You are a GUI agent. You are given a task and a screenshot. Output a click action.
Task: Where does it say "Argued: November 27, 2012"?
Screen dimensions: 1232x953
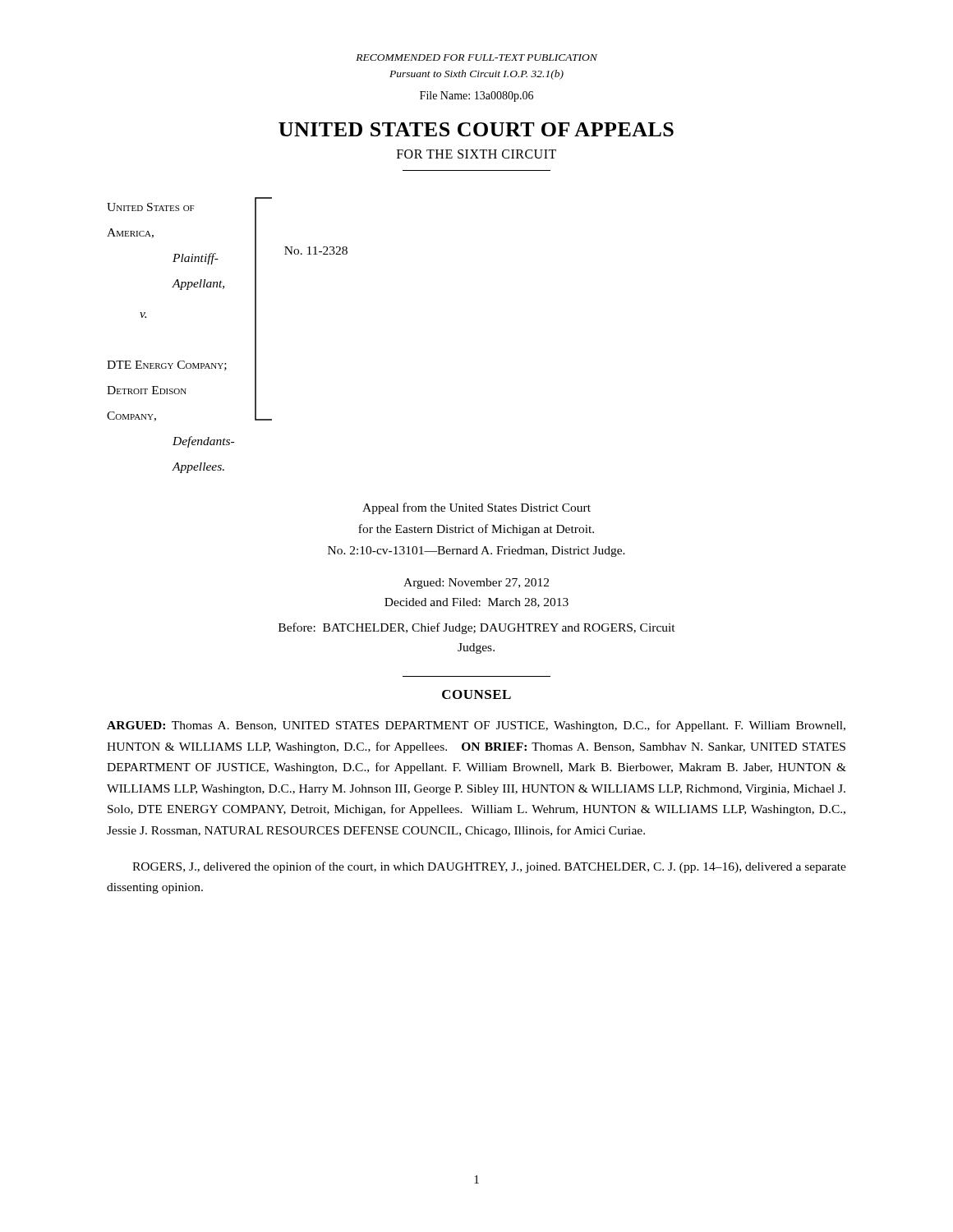coord(476,582)
